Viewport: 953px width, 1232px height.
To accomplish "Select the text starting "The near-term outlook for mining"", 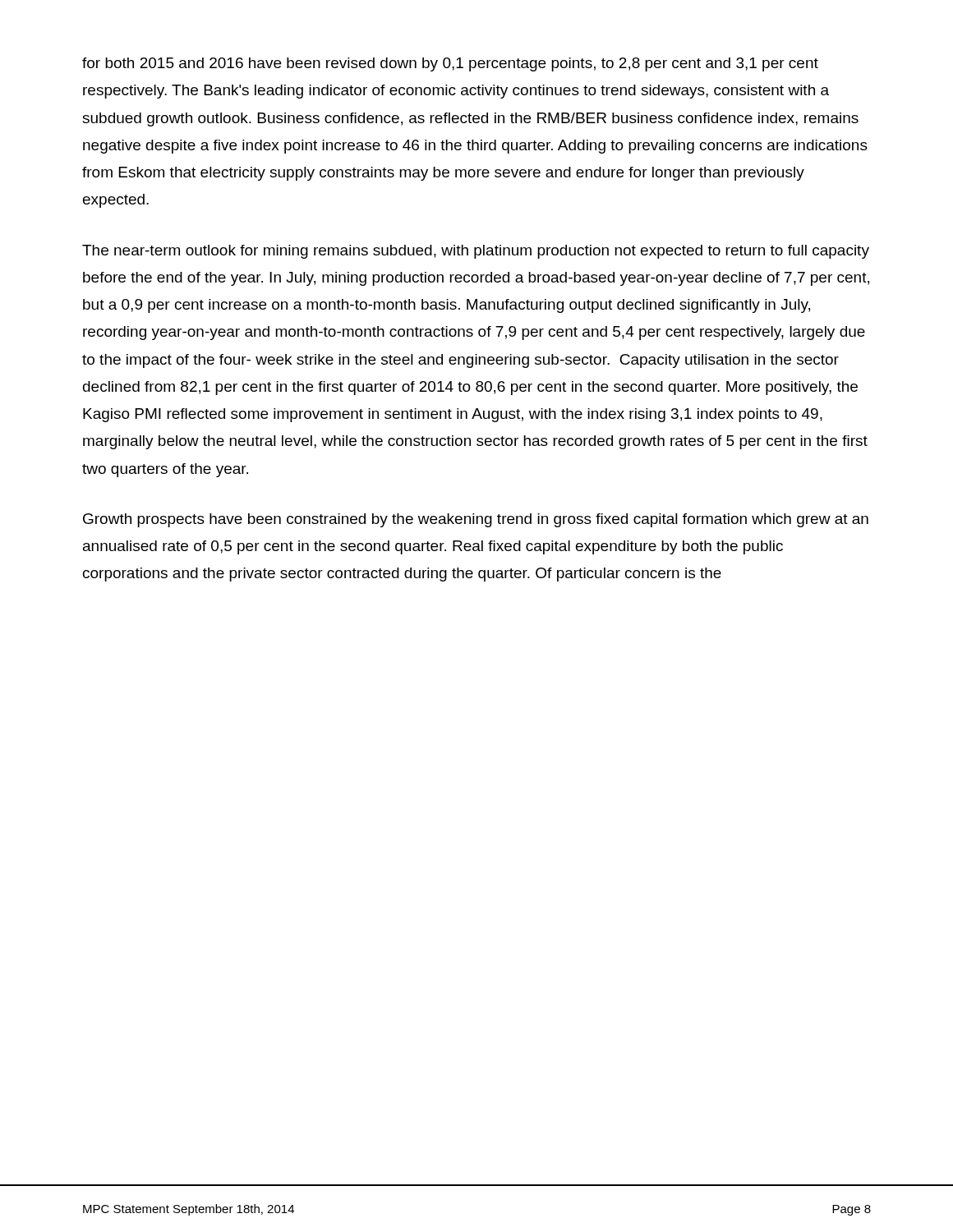I will coord(476,359).
